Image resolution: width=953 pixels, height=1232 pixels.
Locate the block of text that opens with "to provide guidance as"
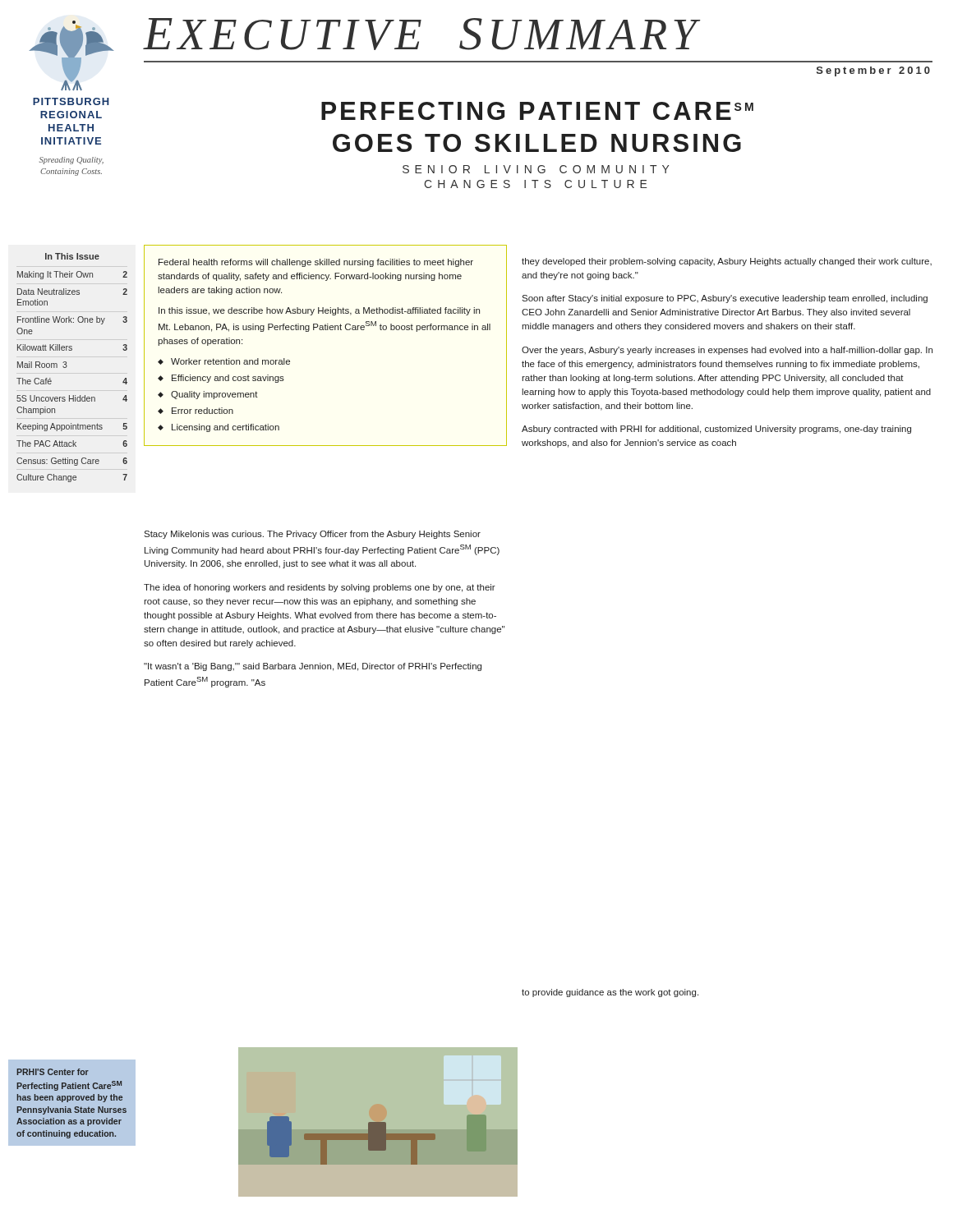pos(612,993)
